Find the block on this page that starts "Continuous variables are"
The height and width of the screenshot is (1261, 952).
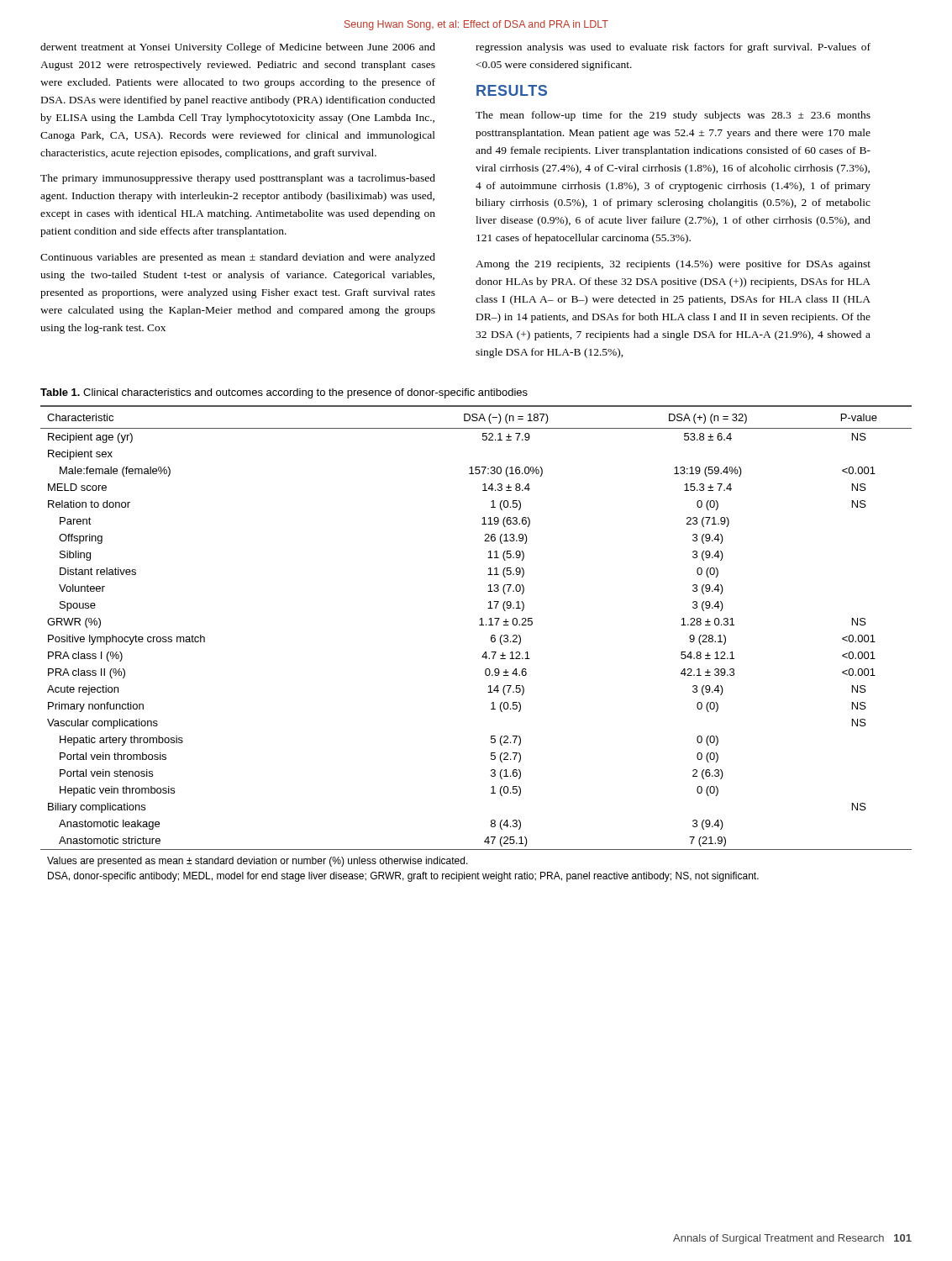pyautogui.click(x=238, y=293)
